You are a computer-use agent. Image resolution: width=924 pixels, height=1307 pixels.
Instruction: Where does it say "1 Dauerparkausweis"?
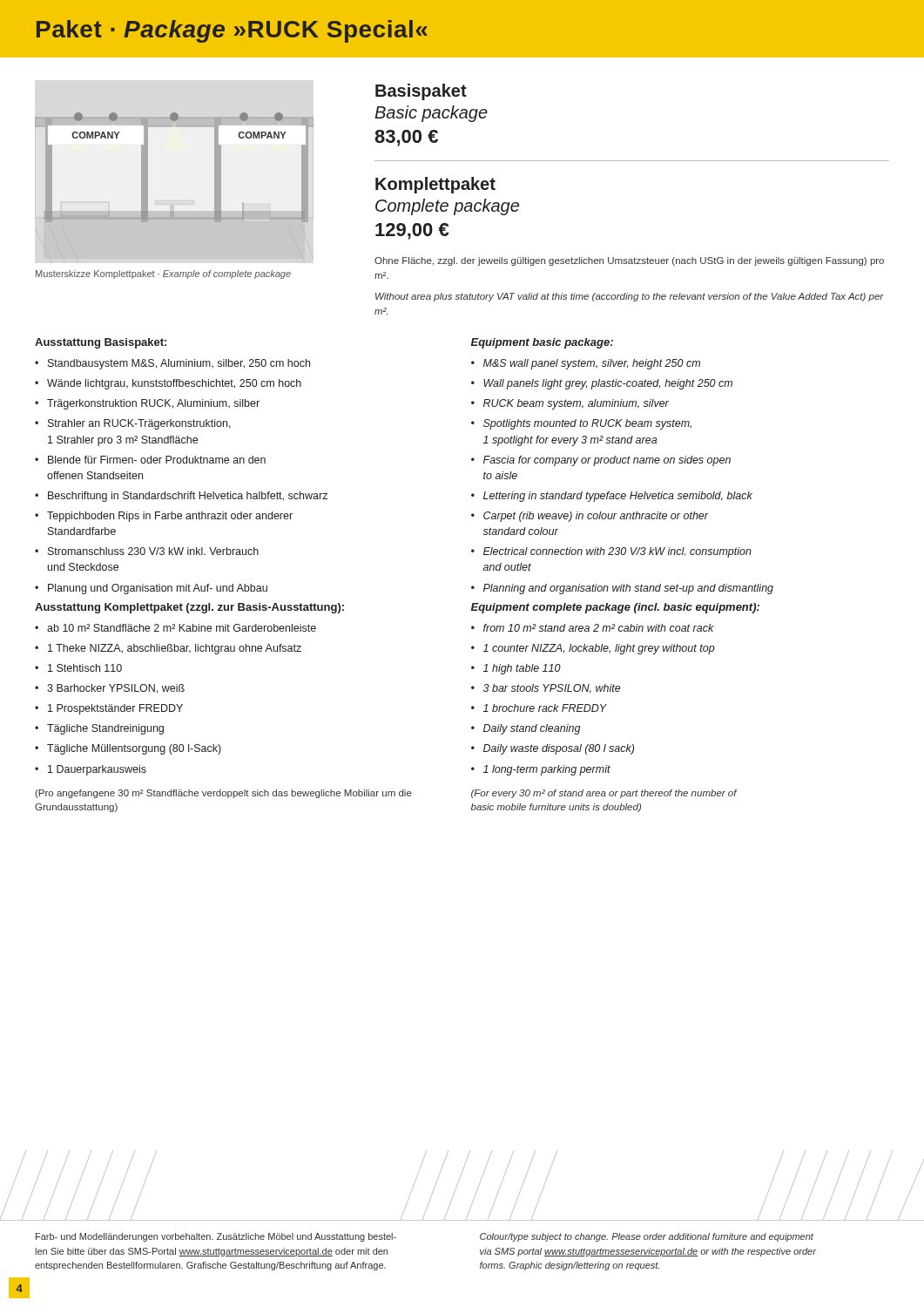[x=97, y=769]
